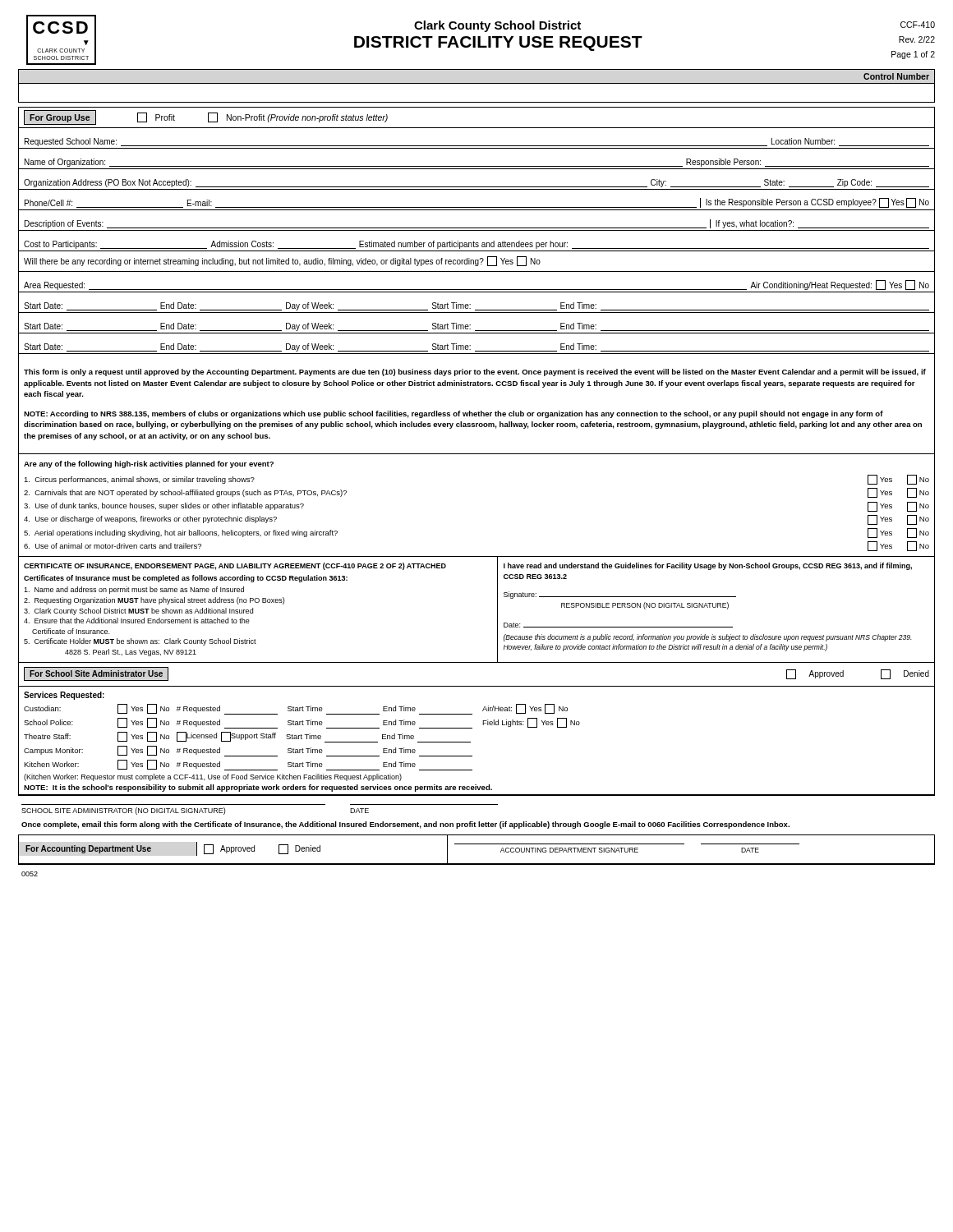Find the text block that says "Organization Address (PO Box Not Accepted):"
Screen dimensions: 1232x953
(476, 181)
